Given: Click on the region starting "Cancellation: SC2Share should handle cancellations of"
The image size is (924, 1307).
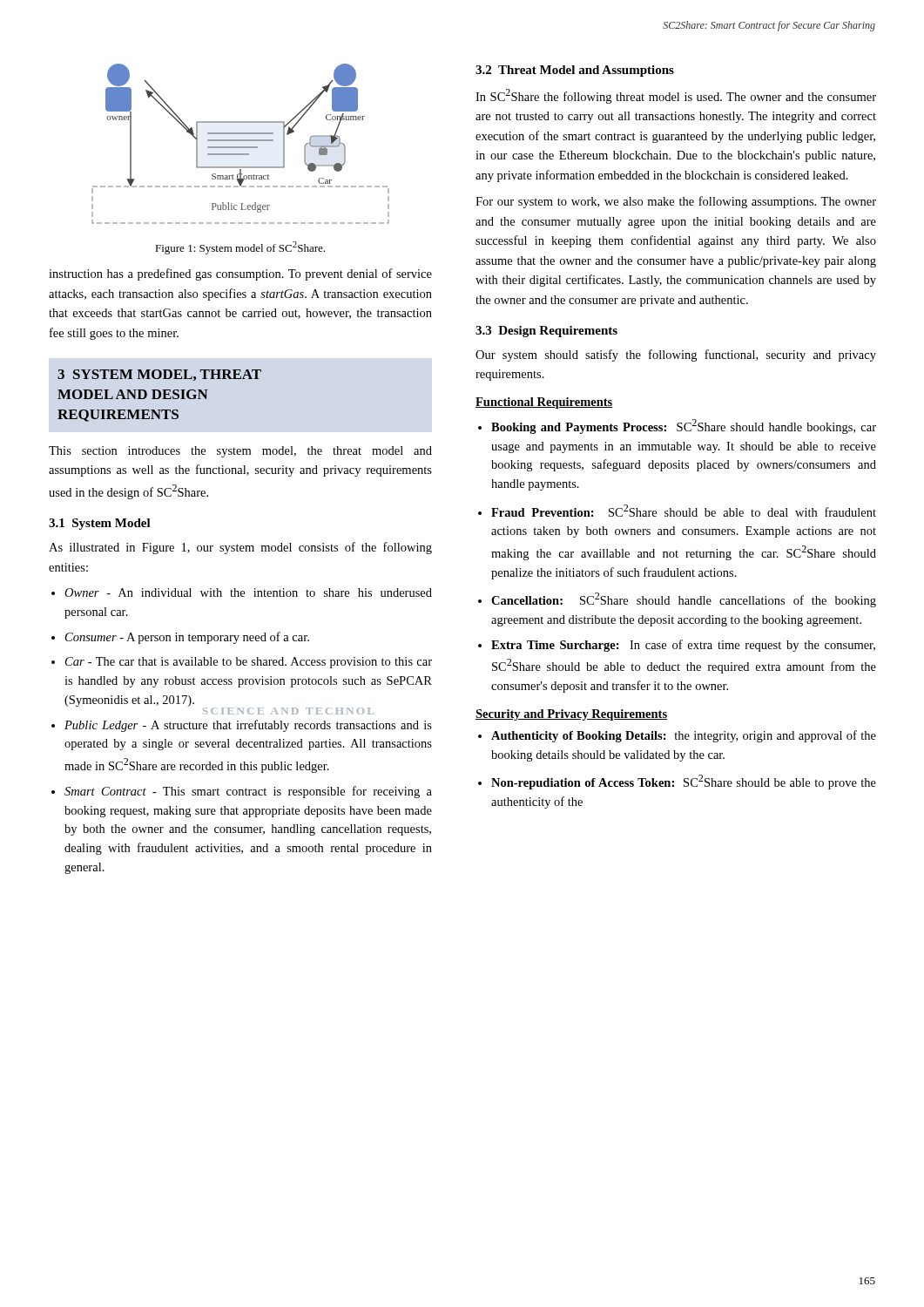Looking at the screenshot, I should click(676, 609).
